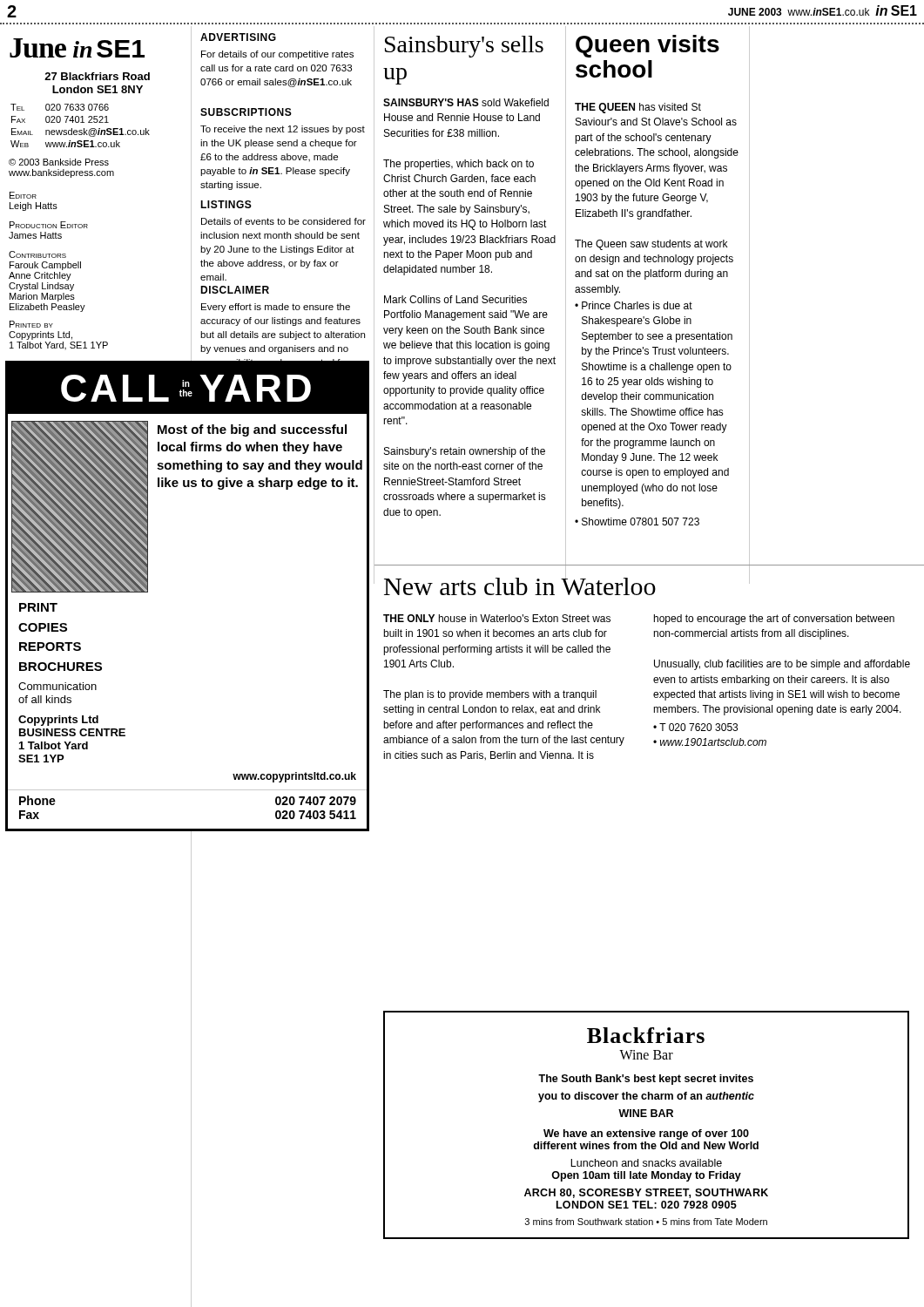Viewport: 924px width, 1307px height.
Task: Click on the element starting "Printed by Copyprints Ltd, 1"
Action: [x=58, y=335]
